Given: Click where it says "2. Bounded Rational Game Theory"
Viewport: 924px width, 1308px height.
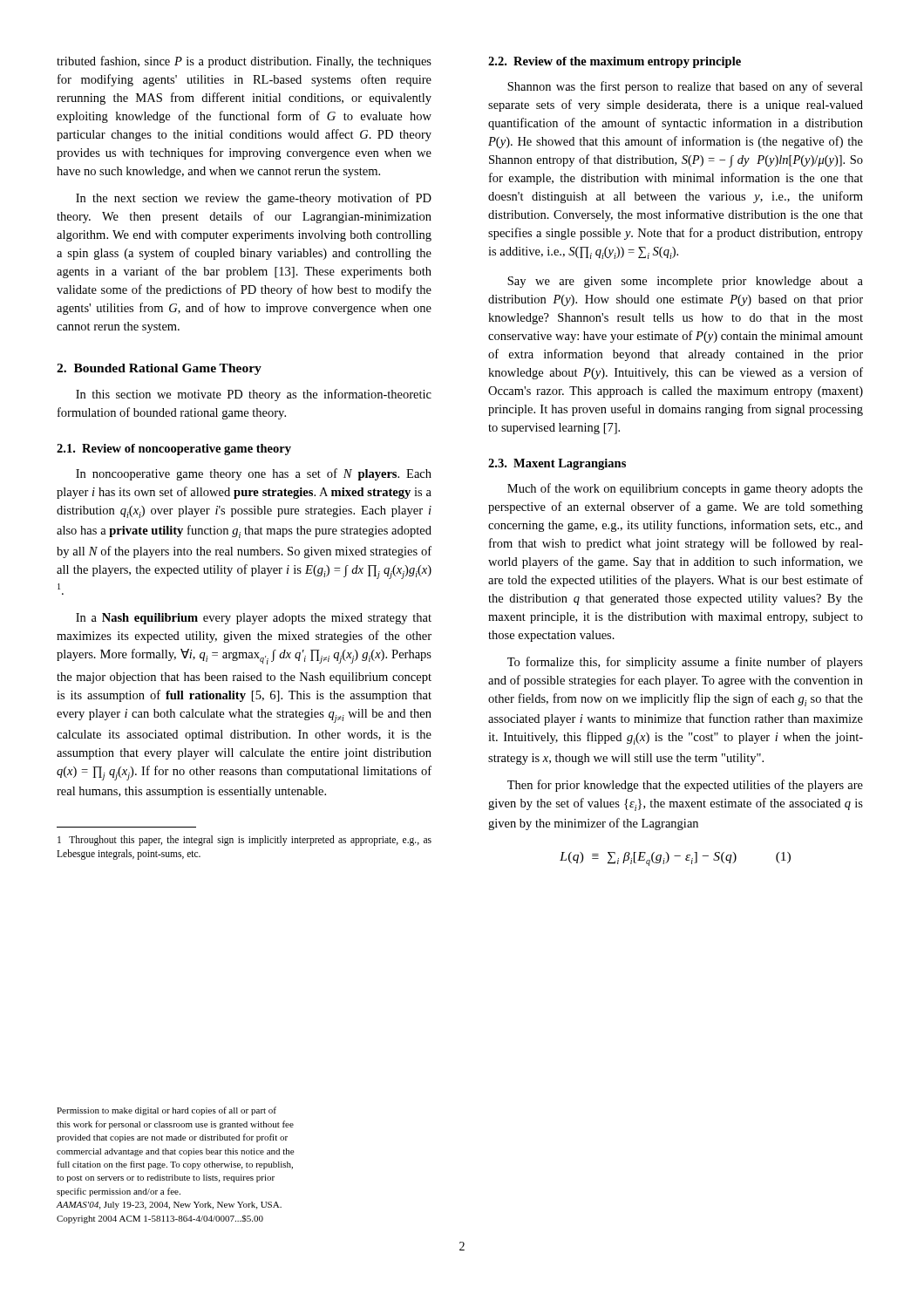Looking at the screenshot, I should (244, 368).
